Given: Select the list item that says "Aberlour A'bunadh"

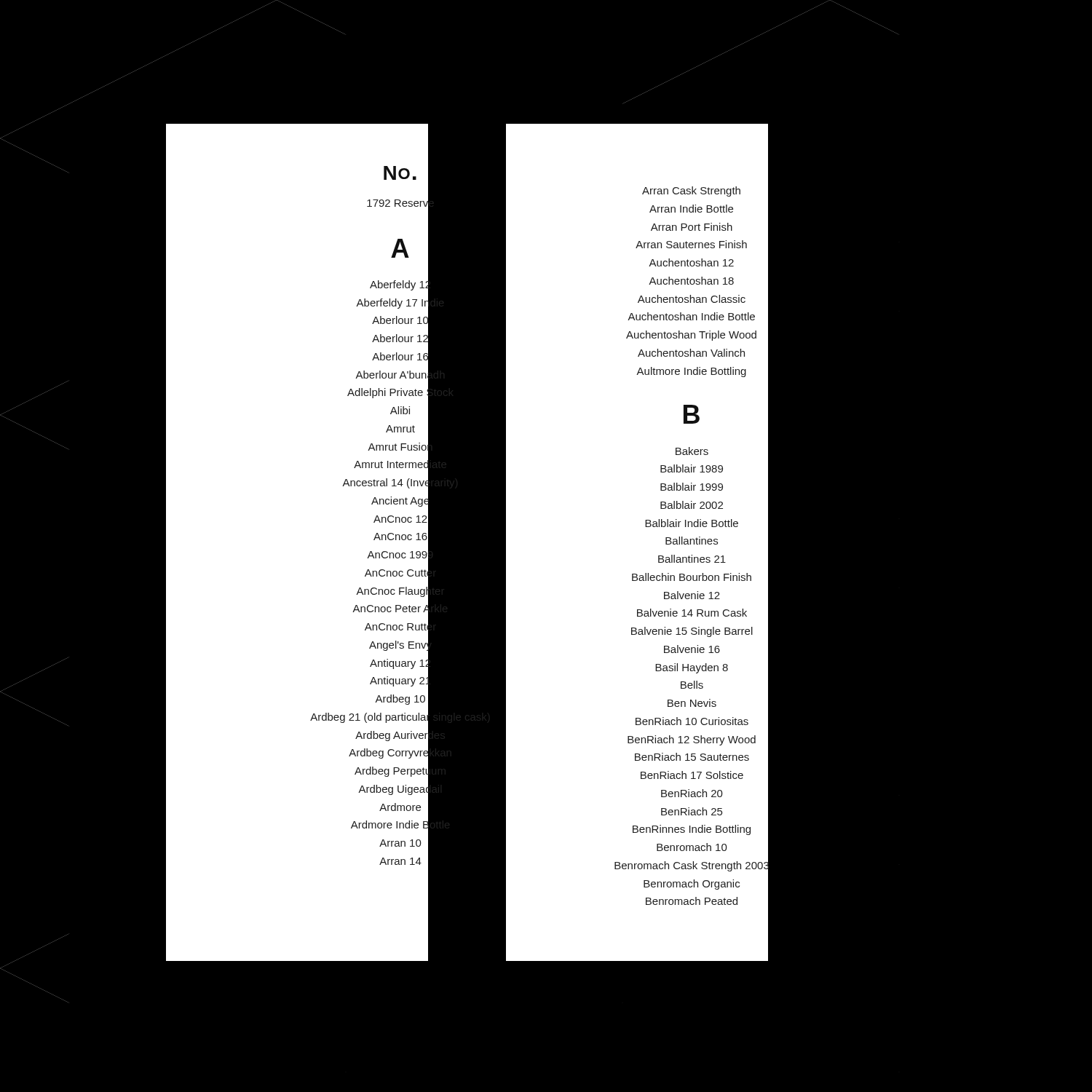Looking at the screenshot, I should point(400,375).
